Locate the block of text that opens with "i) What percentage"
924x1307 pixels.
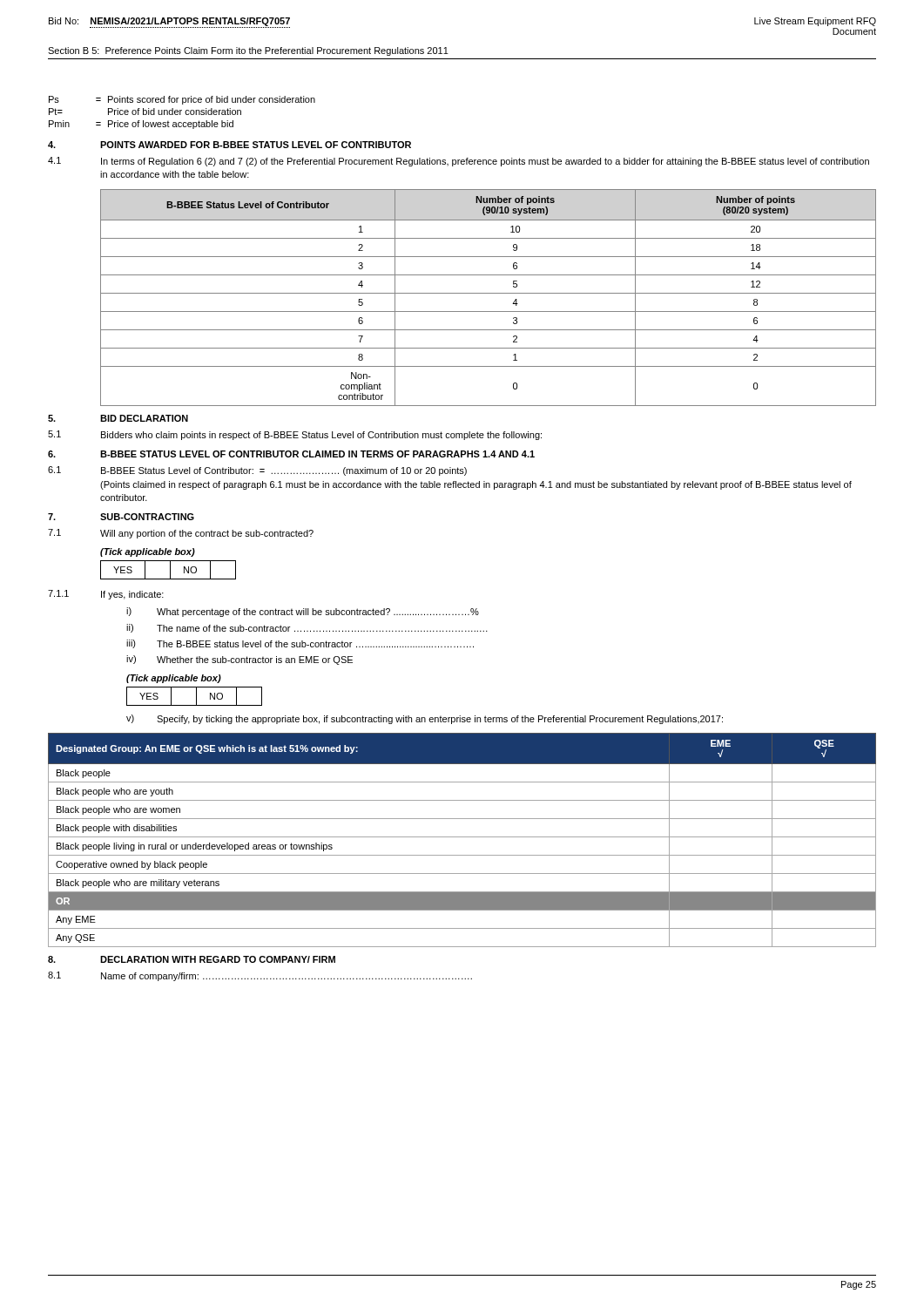tap(303, 612)
